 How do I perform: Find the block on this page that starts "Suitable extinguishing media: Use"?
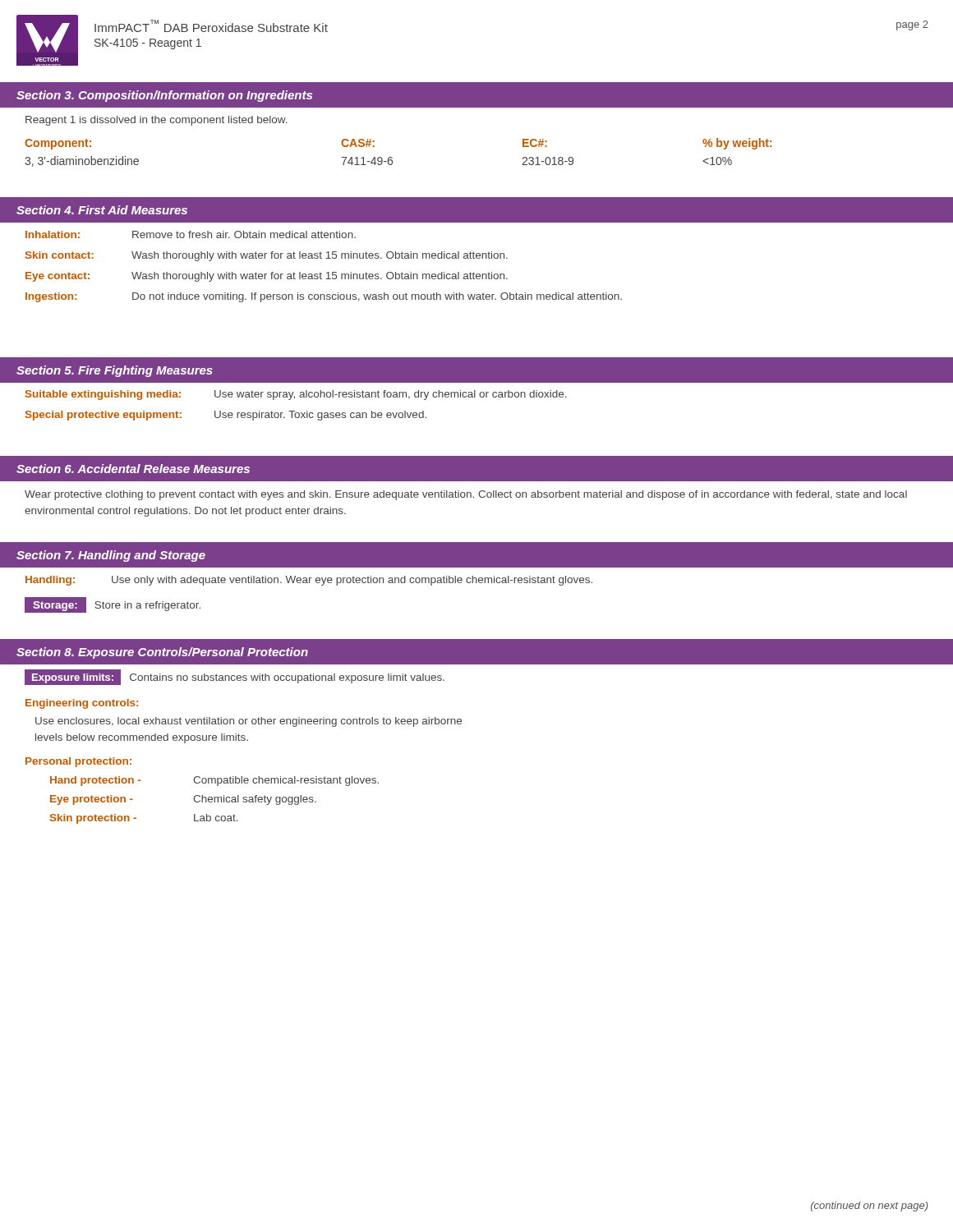tap(476, 394)
